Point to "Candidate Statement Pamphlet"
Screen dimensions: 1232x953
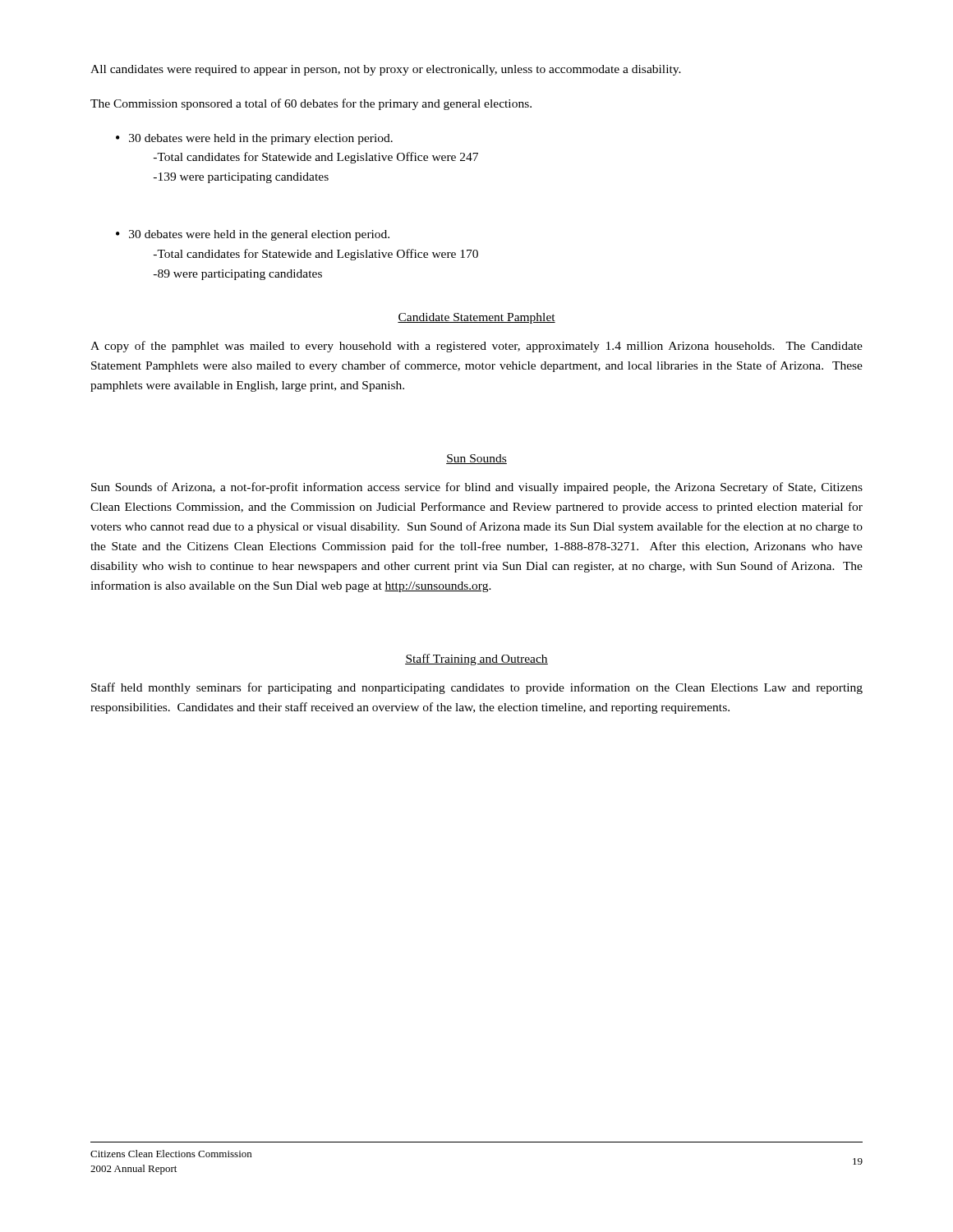tap(476, 316)
